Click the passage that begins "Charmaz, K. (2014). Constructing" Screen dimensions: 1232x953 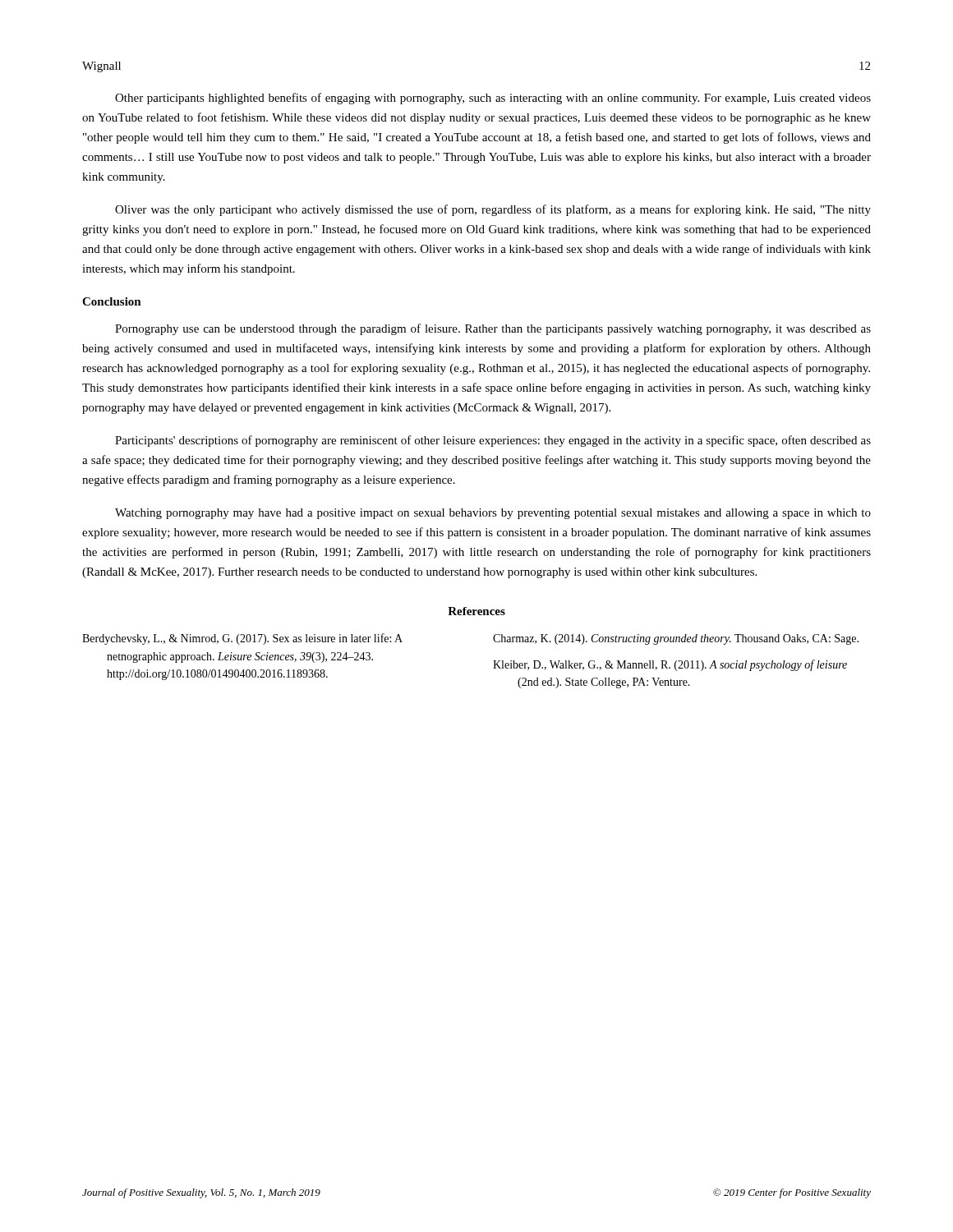pyautogui.click(x=676, y=639)
